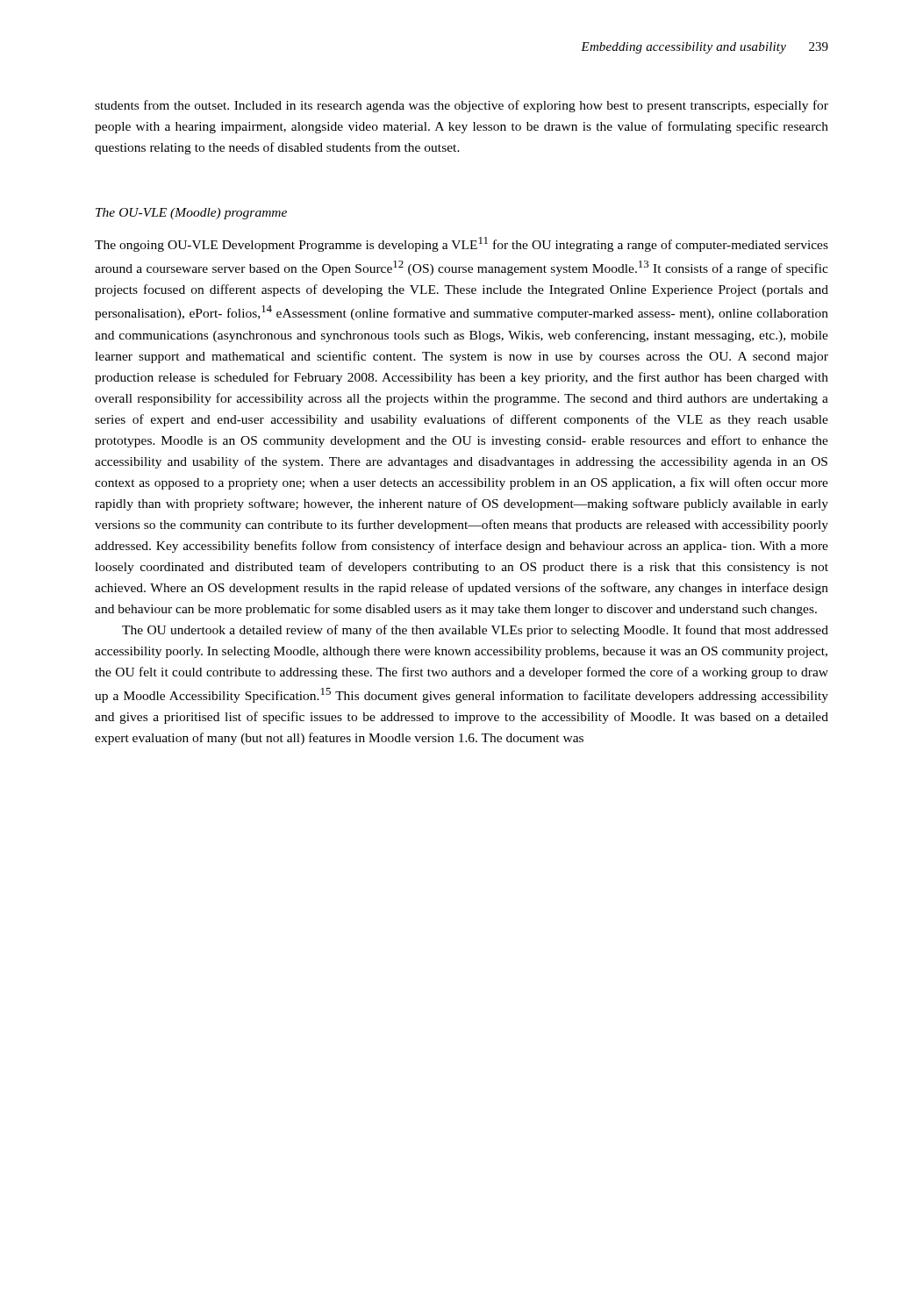
Task: Click the section header that begins "The OU-VLE (Moodle)"
Action: pyautogui.click(x=191, y=212)
